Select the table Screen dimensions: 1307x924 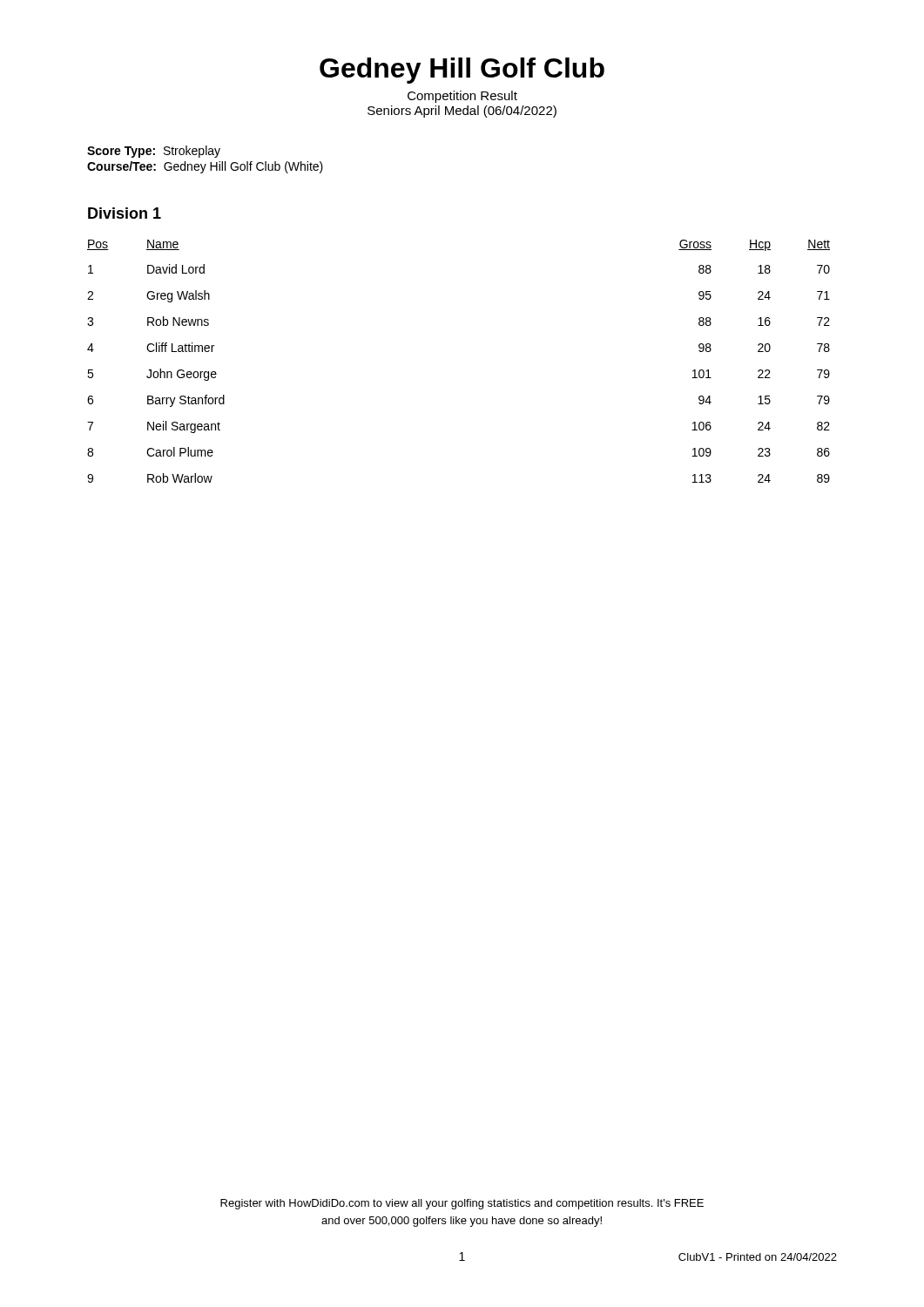(x=462, y=362)
